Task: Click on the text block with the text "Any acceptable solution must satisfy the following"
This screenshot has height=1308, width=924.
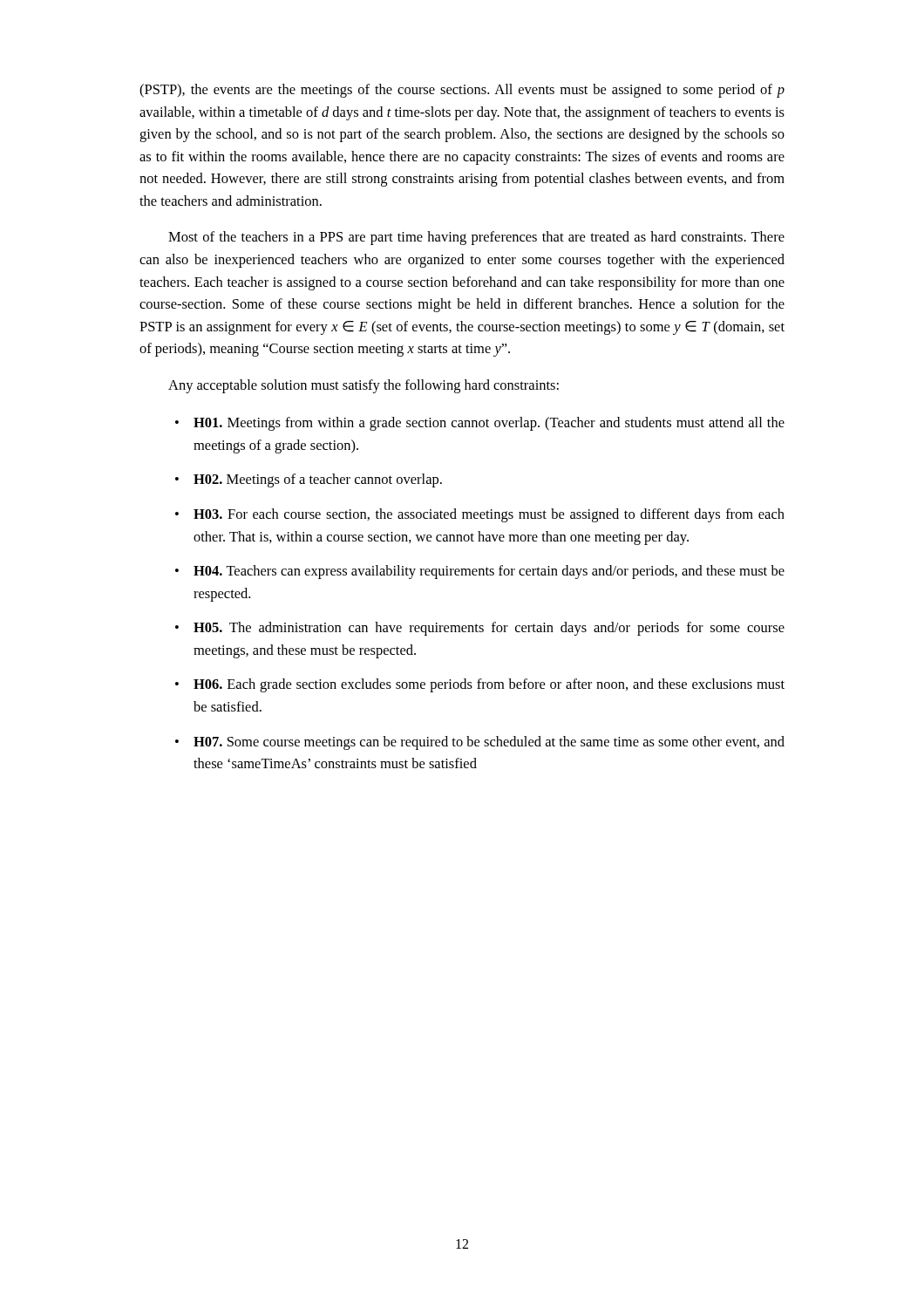Action: click(x=364, y=385)
